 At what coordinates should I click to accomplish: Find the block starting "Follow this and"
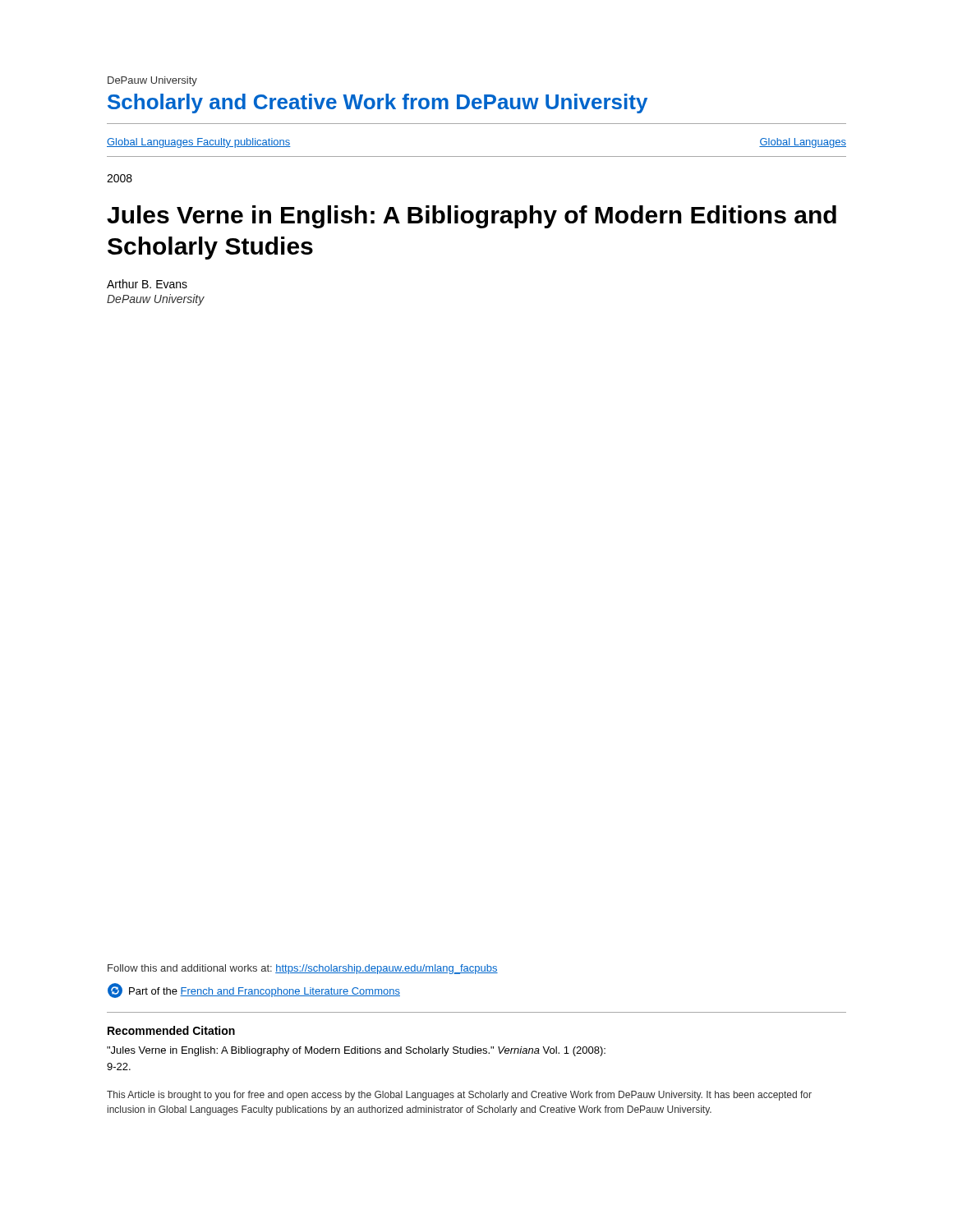click(x=302, y=968)
